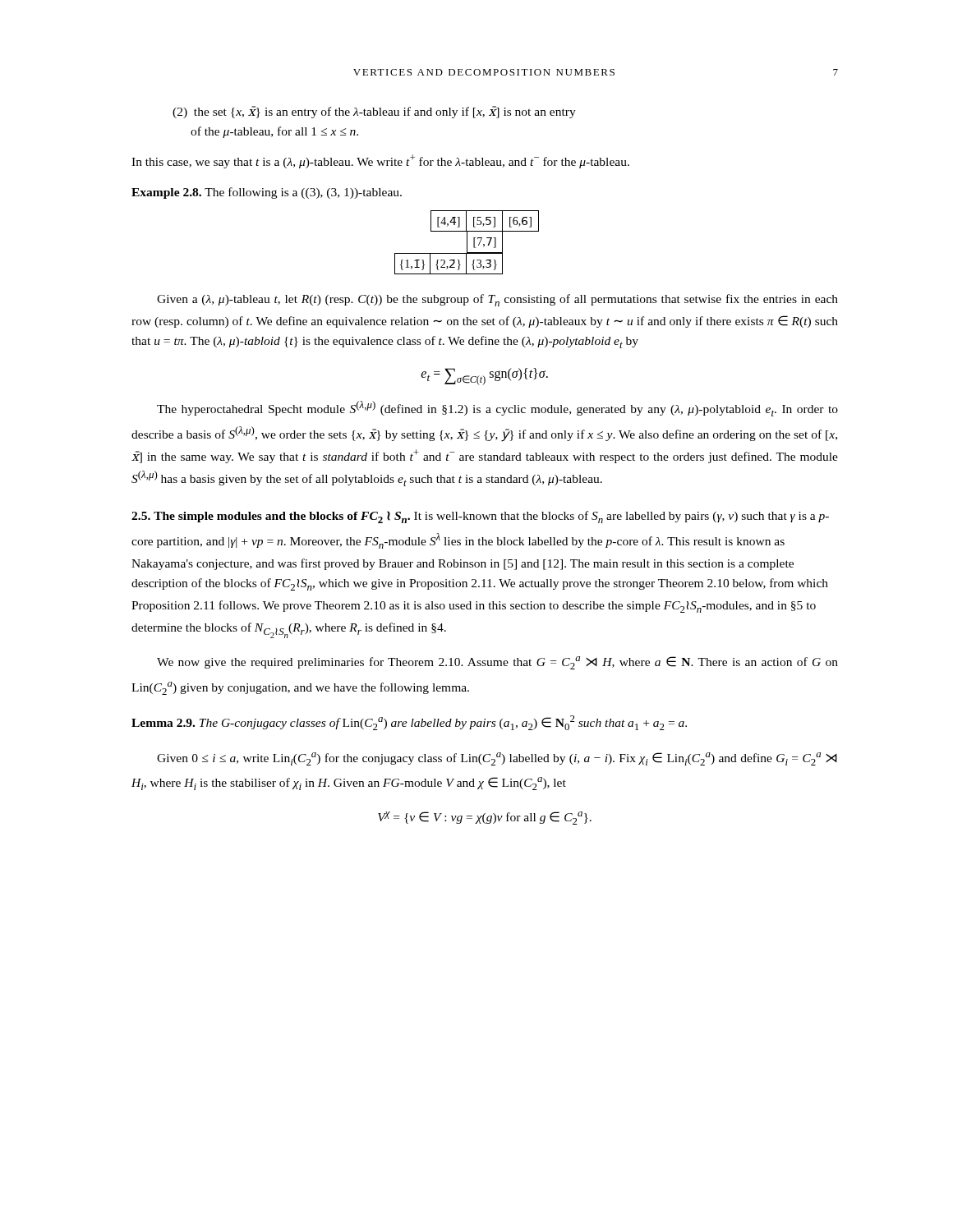The width and height of the screenshot is (953, 1232).
Task: Select the section header containing "2.5. The simple modules and the"
Action: point(480,574)
